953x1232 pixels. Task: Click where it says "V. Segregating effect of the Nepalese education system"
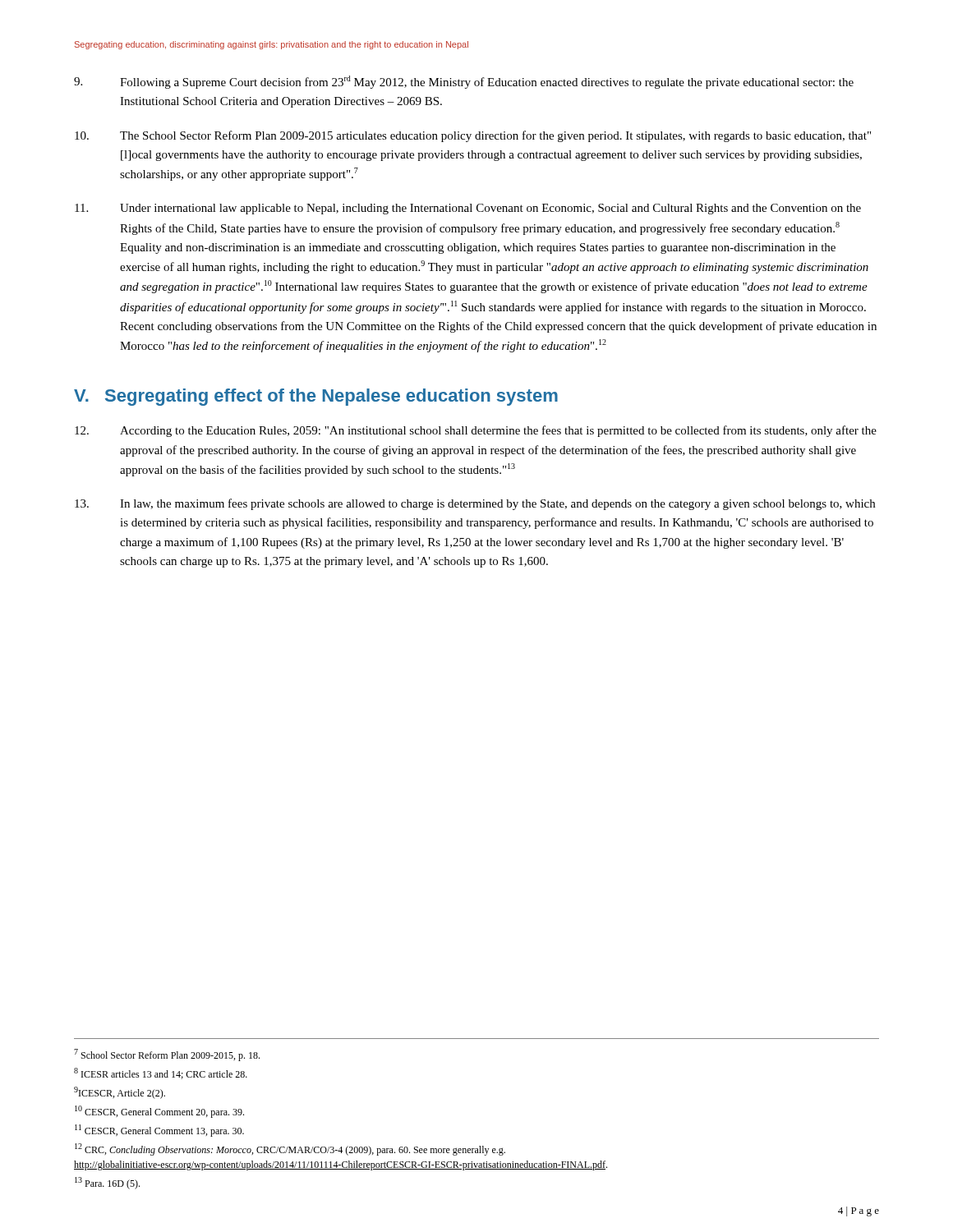pyautogui.click(x=476, y=396)
